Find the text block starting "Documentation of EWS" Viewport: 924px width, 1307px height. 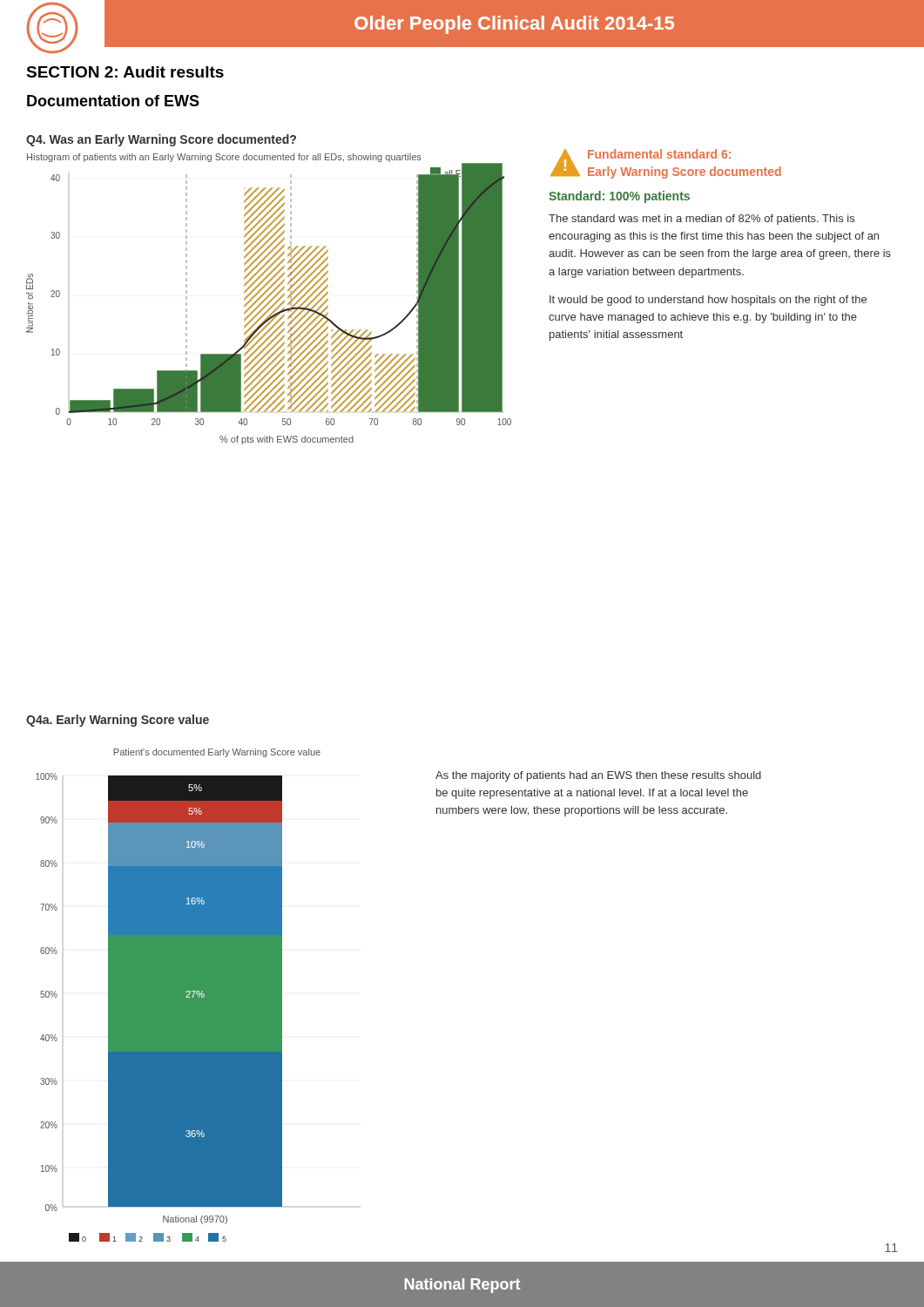coord(113,101)
